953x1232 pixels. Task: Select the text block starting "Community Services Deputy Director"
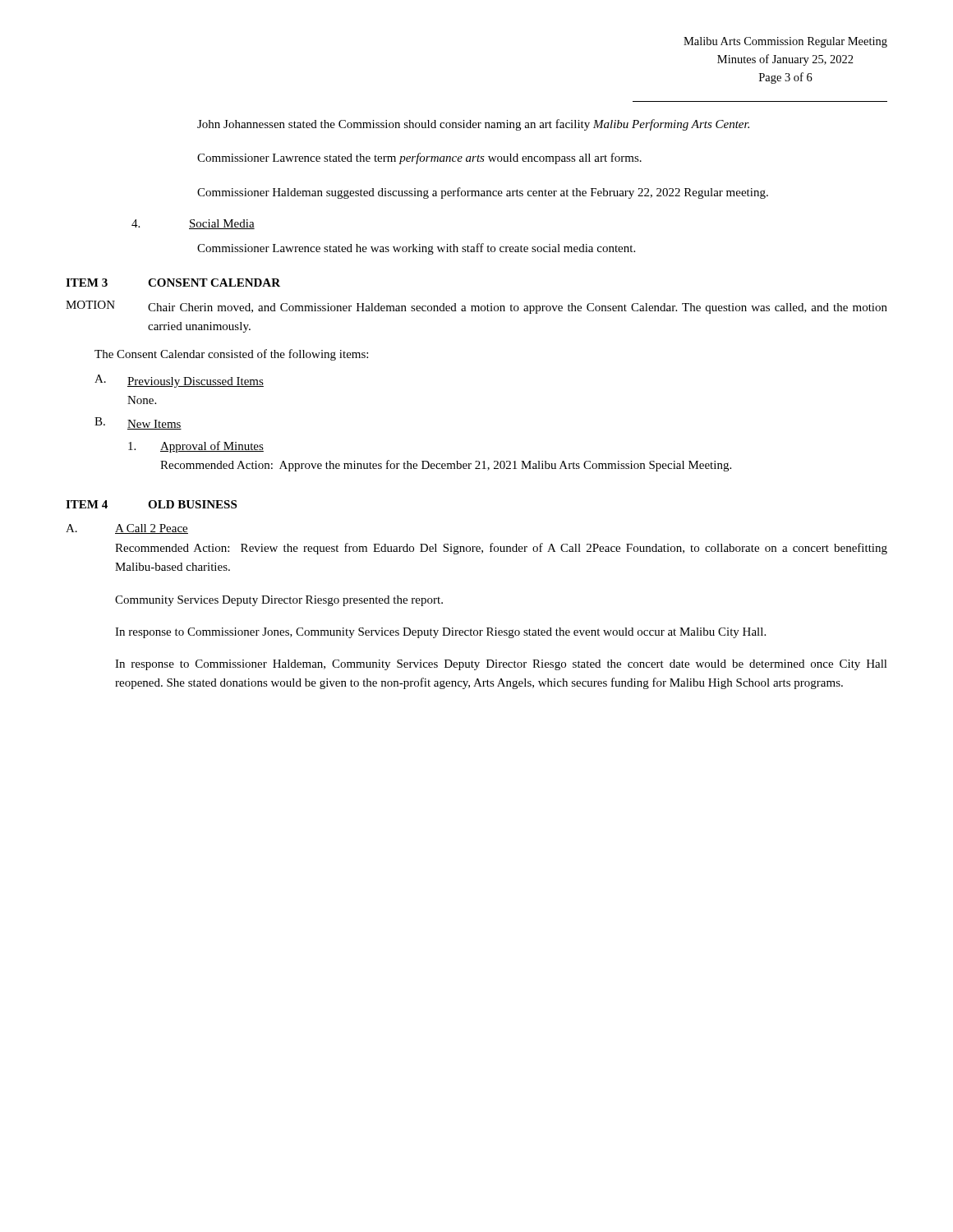(279, 599)
